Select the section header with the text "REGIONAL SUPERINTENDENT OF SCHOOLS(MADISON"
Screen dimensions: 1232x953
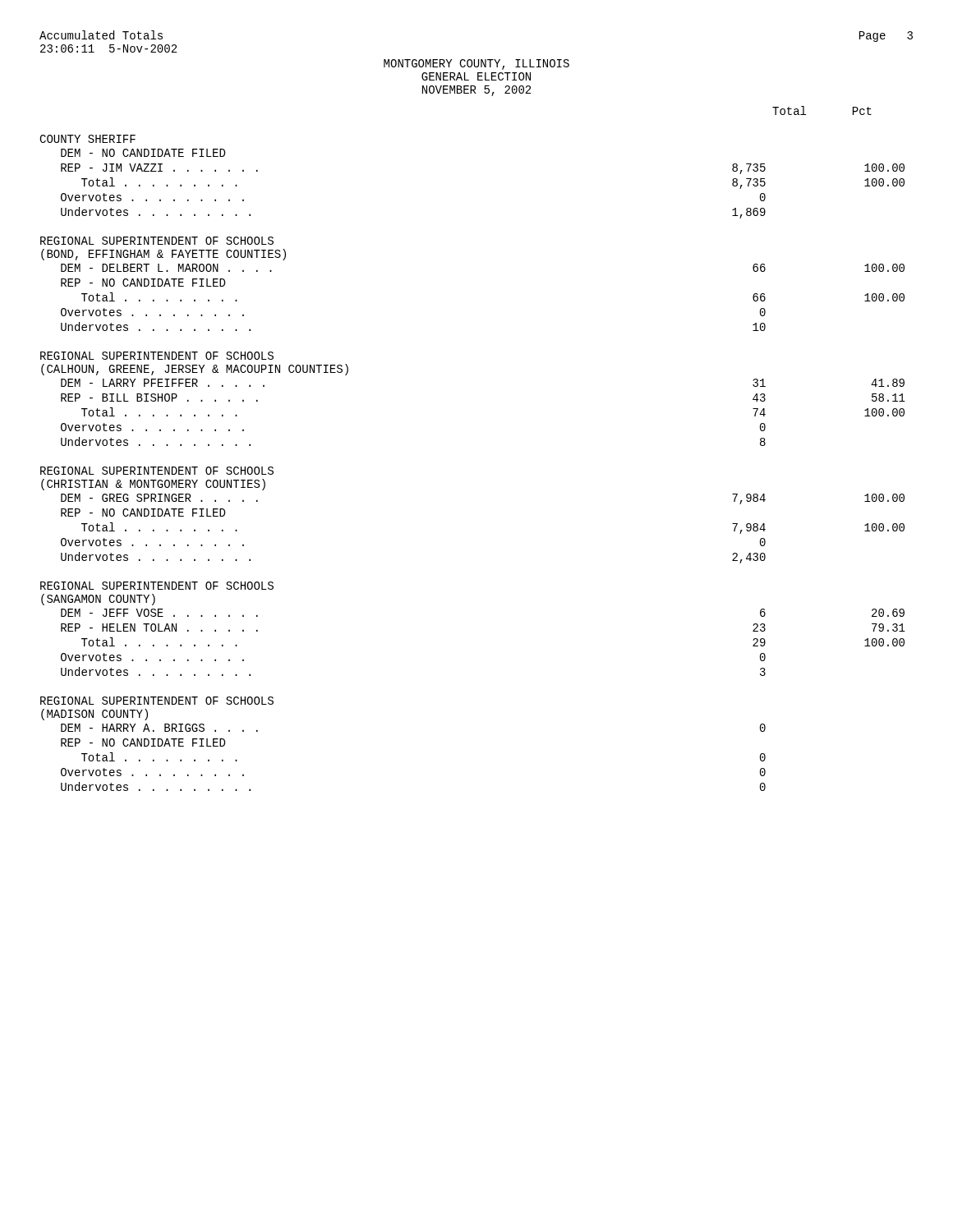coord(157,708)
